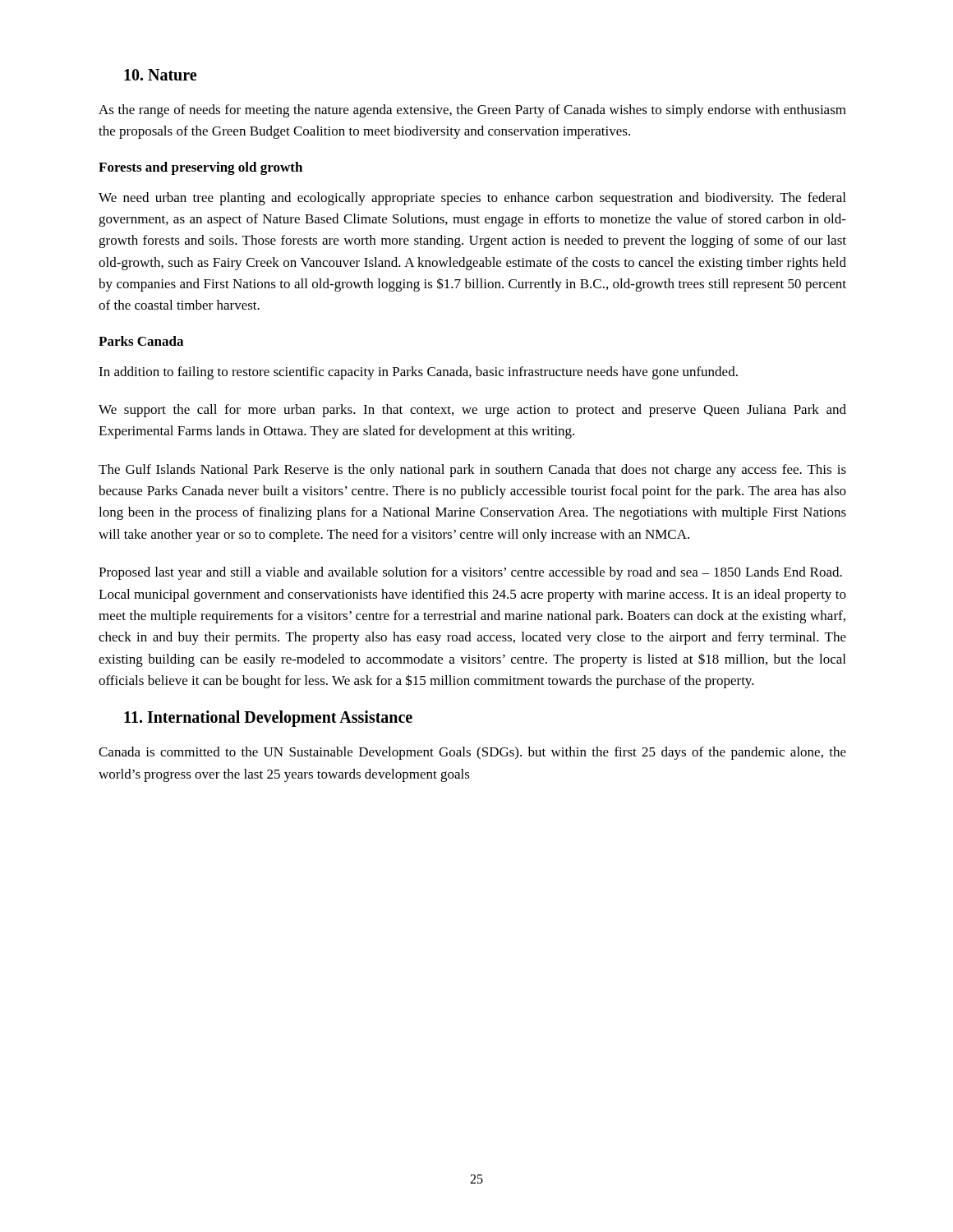Find "11. International Development Assistance" on this page
The image size is (953, 1232).
pos(268,717)
